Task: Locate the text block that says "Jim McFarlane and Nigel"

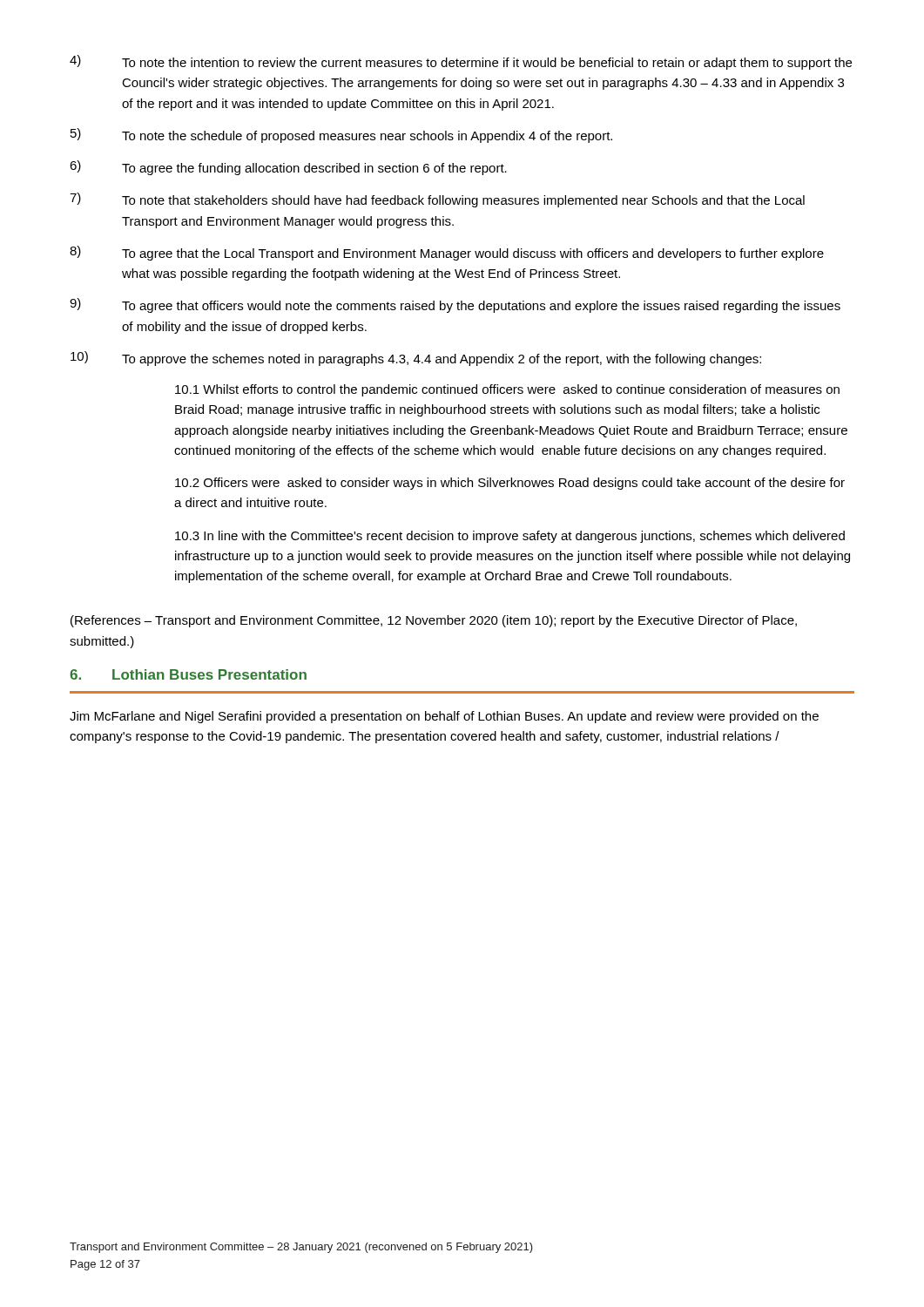Action: pos(444,726)
